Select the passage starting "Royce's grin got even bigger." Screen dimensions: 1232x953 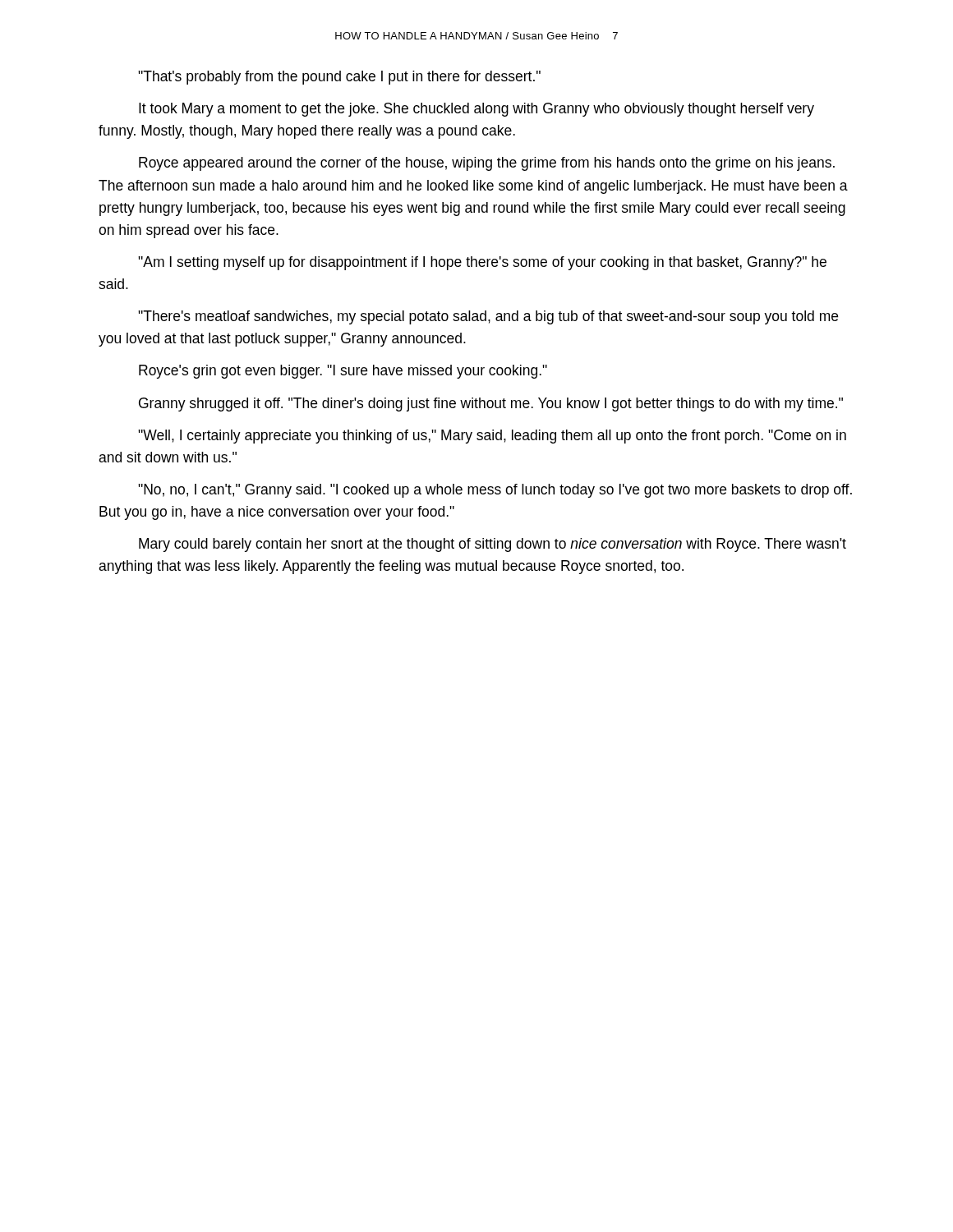[x=343, y=371]
